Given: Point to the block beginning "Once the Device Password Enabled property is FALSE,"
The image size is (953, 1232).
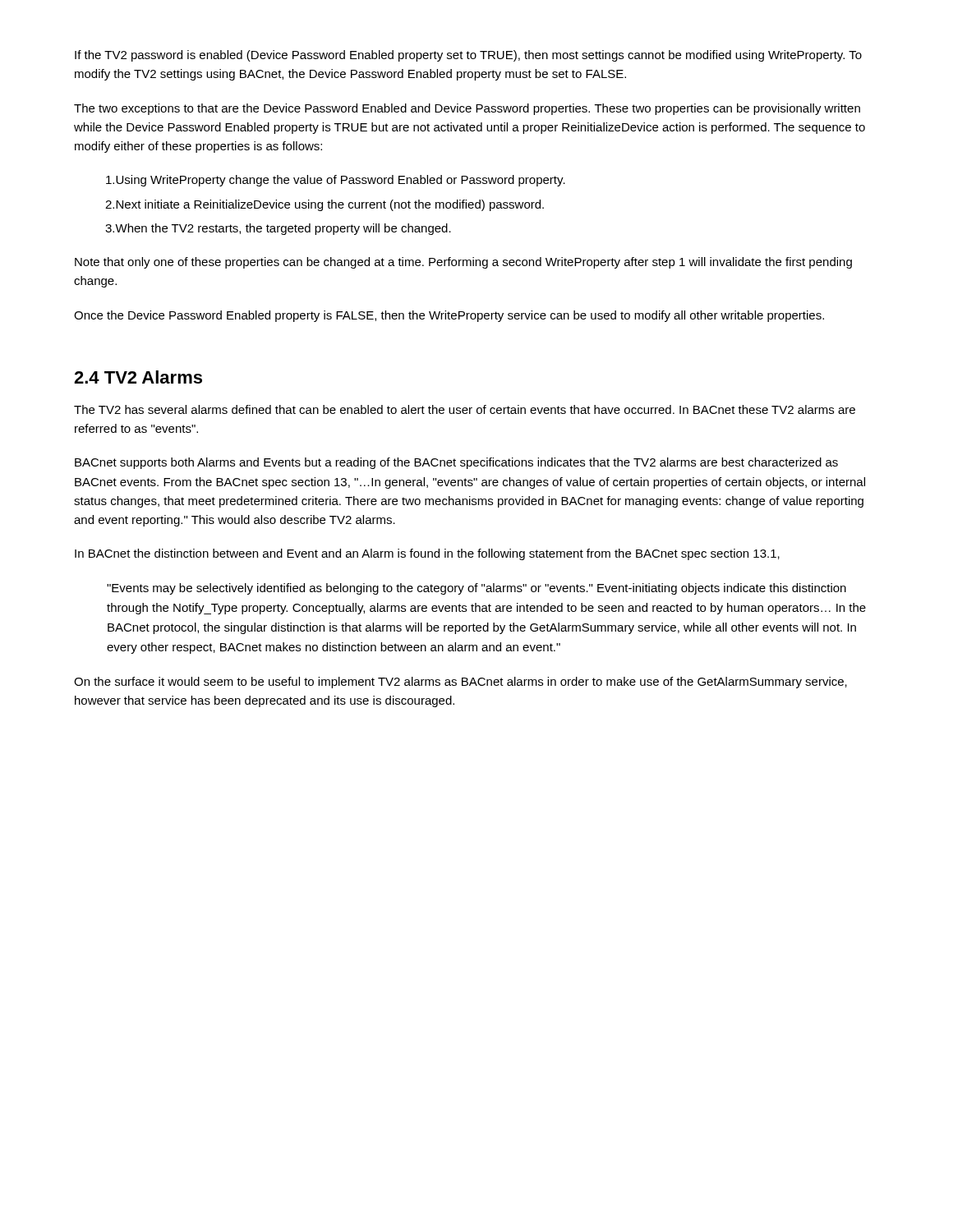Looking at the screenshot, I should 450,315.
